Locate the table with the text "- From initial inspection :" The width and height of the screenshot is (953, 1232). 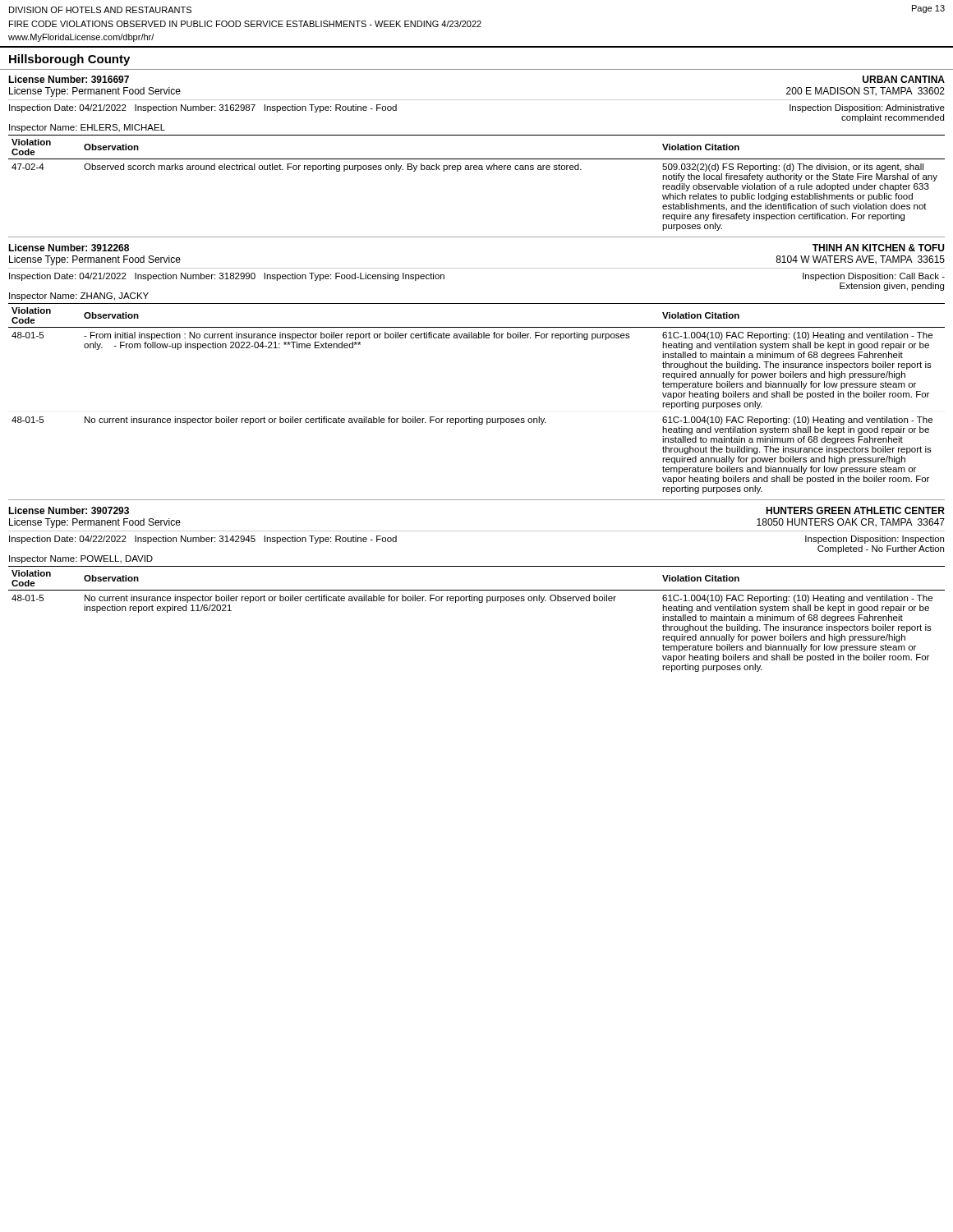tap(476, 399)
